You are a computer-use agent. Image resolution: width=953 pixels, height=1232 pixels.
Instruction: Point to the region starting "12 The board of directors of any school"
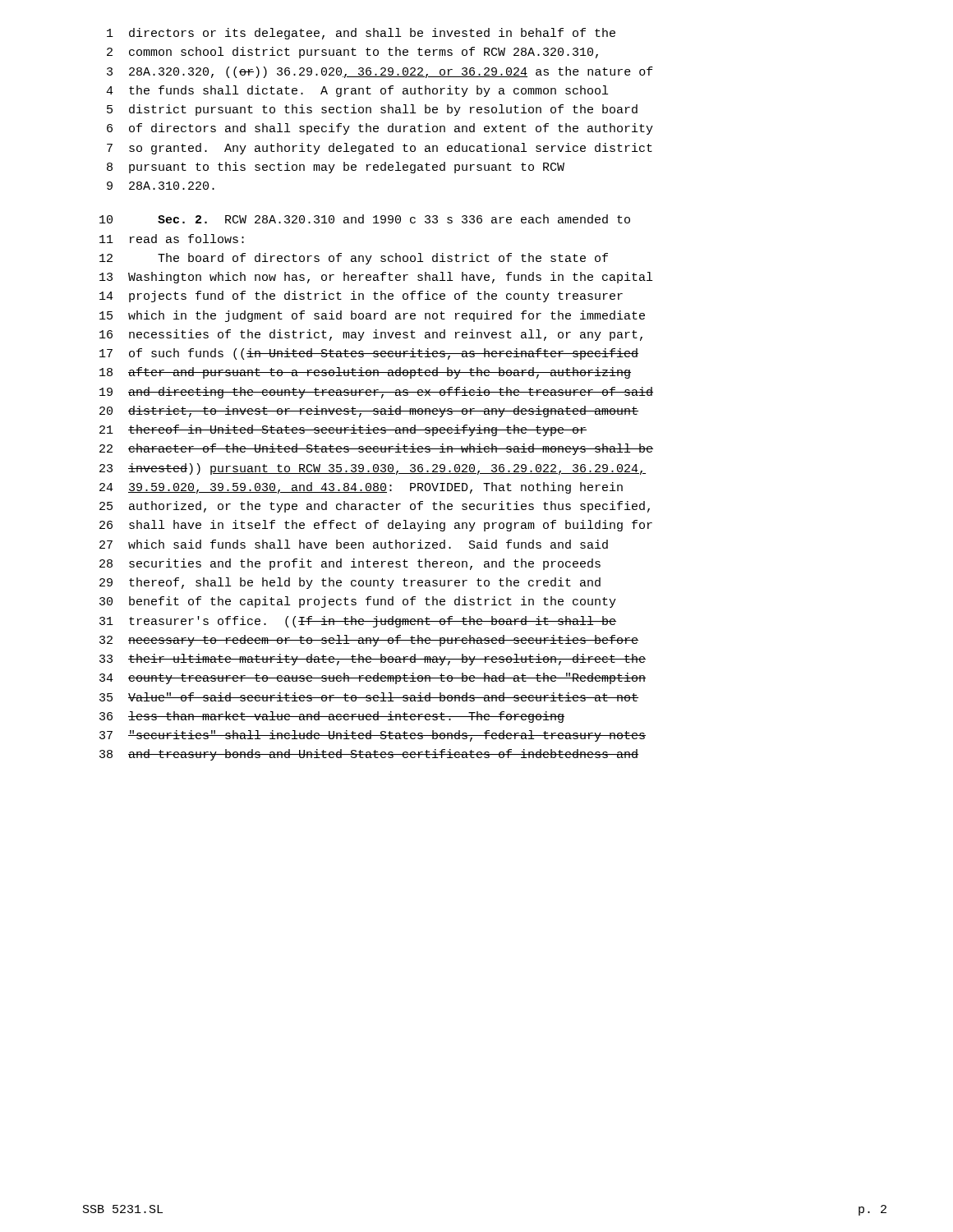click(485, 507)
